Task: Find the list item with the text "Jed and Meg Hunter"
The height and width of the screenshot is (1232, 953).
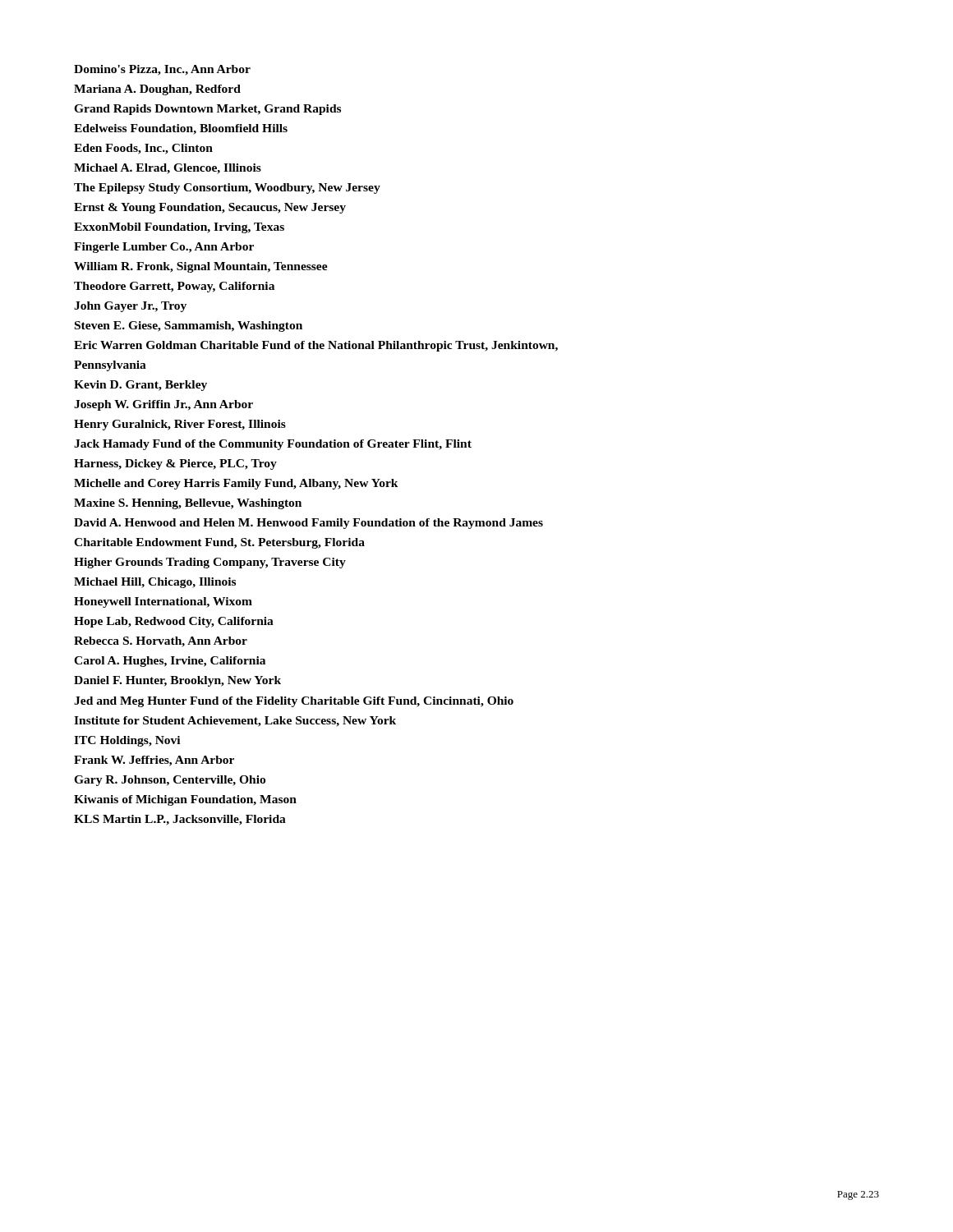Action: (x=476, y=700)
